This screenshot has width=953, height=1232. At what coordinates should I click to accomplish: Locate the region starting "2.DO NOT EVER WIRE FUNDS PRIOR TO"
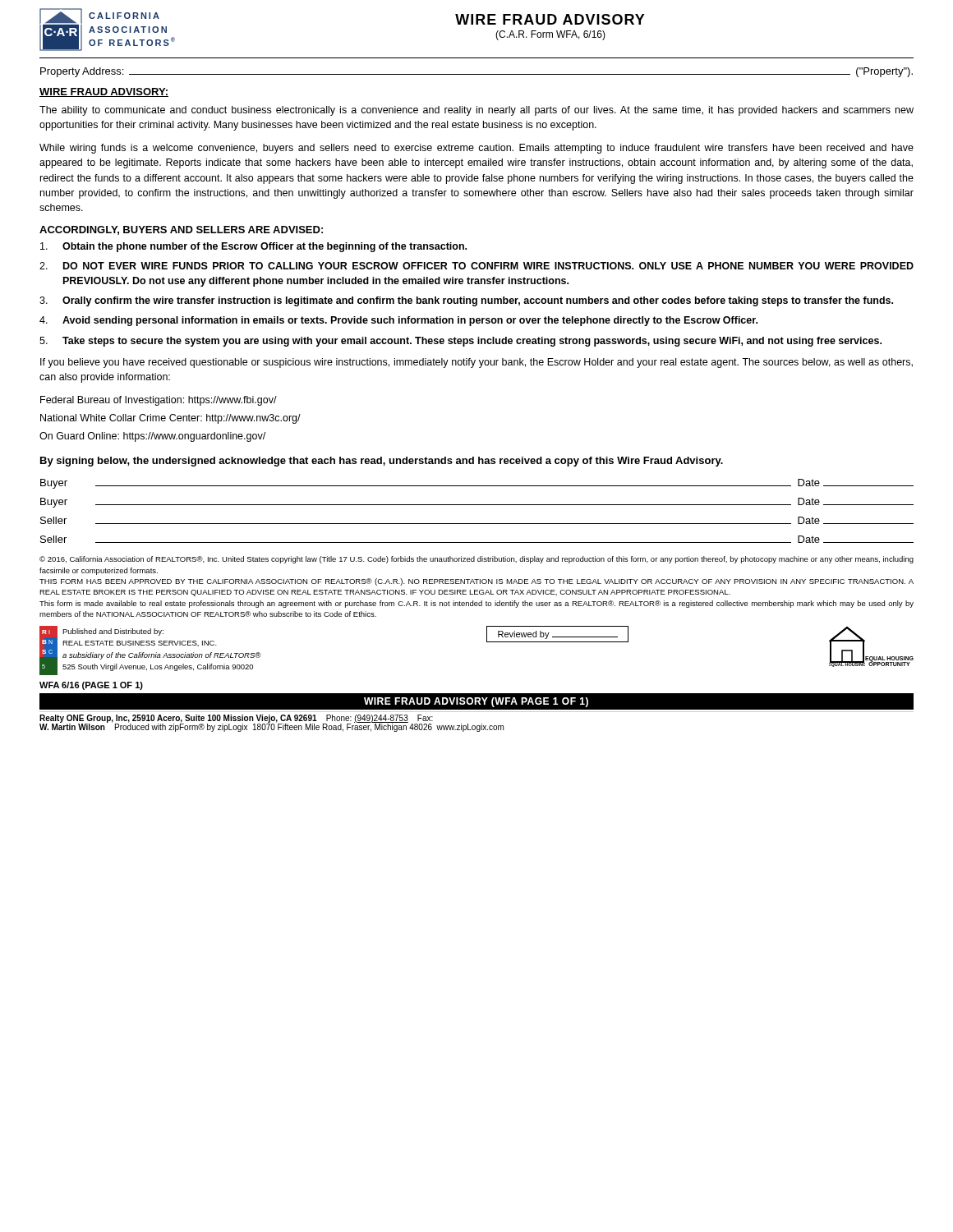coord(476,273)
